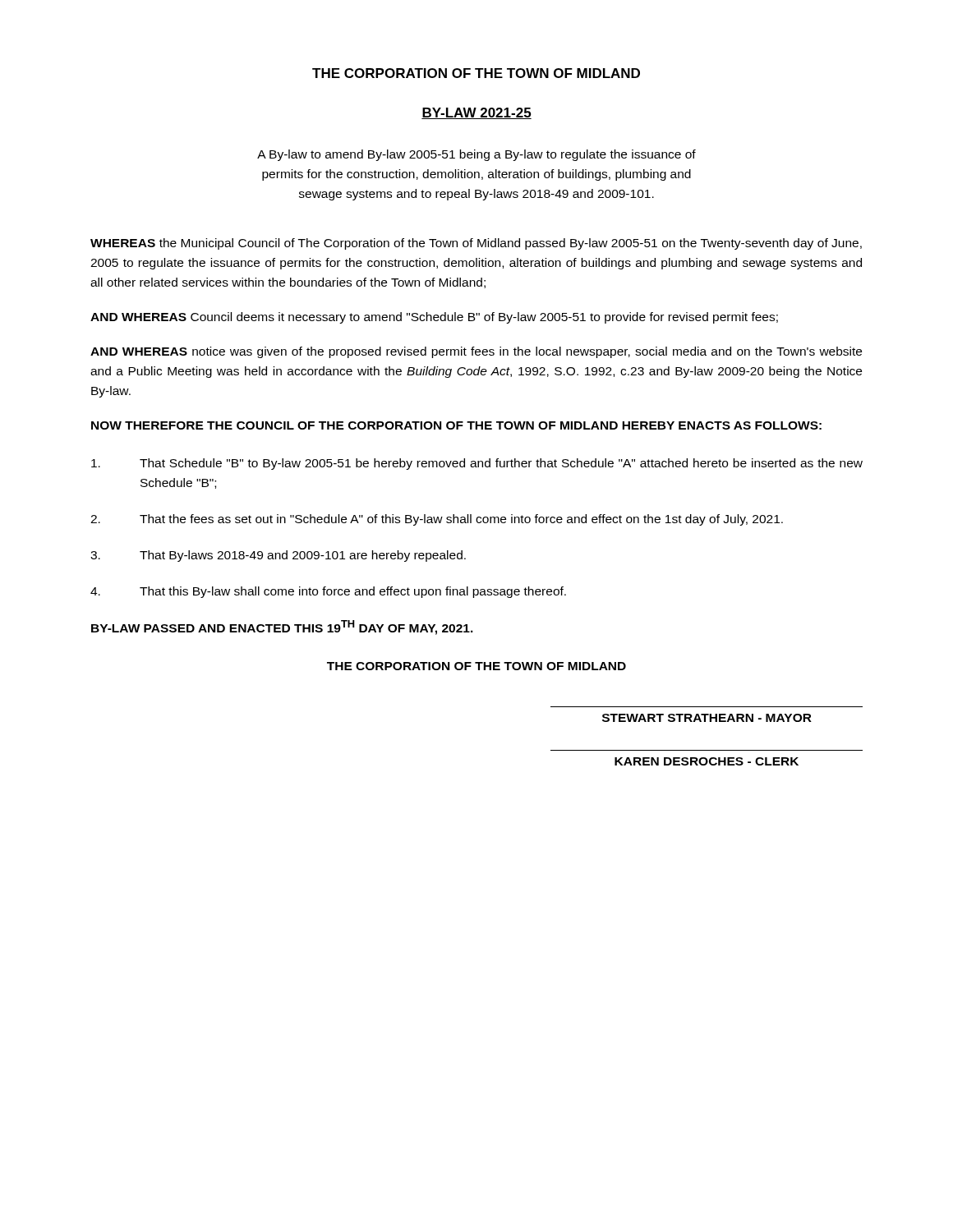
Task: Navigate to the element starting "That Schedule "B""
Action: [476, 473]
